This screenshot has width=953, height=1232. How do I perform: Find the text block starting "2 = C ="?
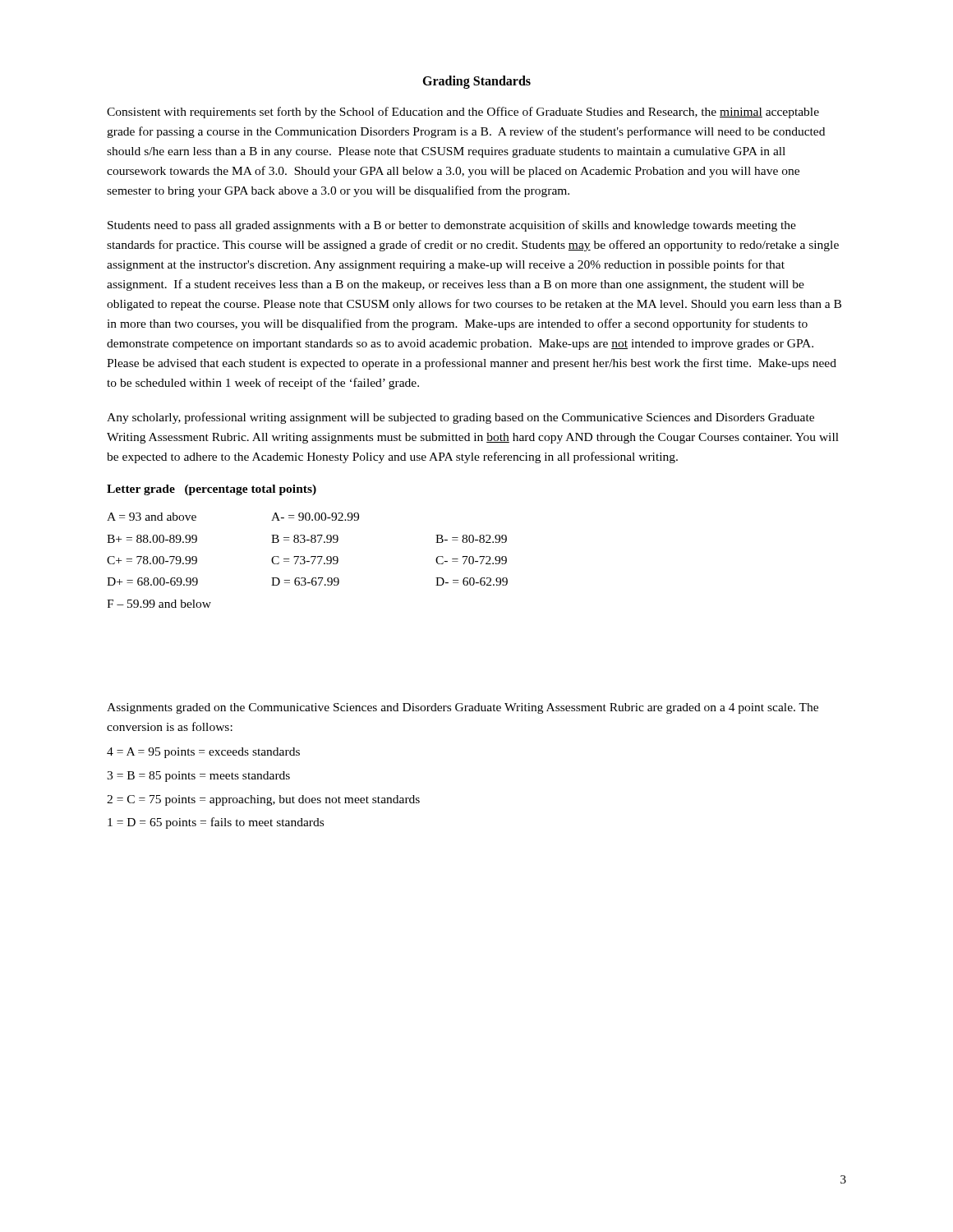pyautogui.click(x=264, y=798)
